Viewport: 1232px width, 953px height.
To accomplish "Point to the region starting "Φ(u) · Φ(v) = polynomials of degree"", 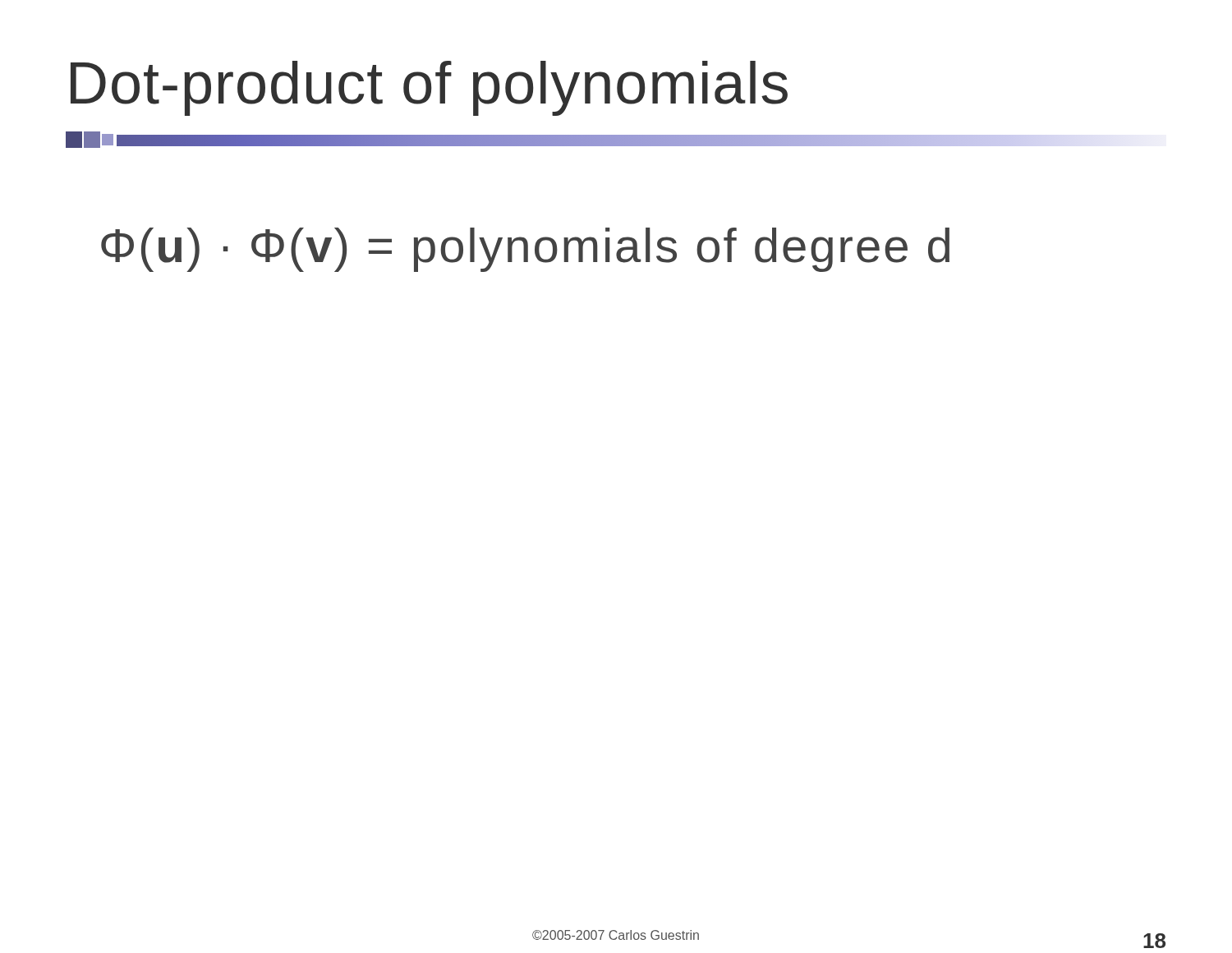I will click(x=526, y=245).
